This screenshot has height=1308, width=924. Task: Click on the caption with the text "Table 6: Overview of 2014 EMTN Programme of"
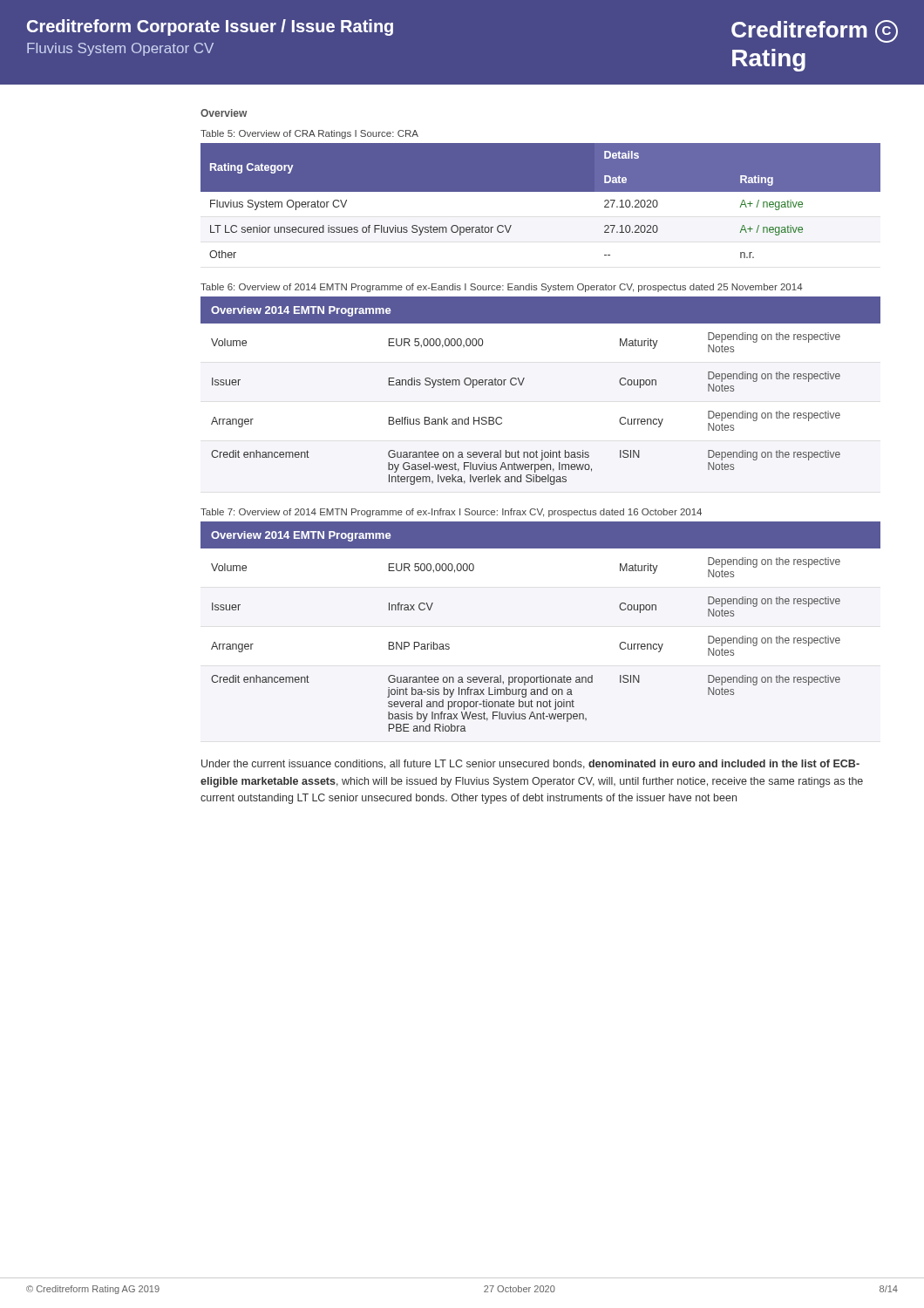pyautogui.click(x=502, y=287)
